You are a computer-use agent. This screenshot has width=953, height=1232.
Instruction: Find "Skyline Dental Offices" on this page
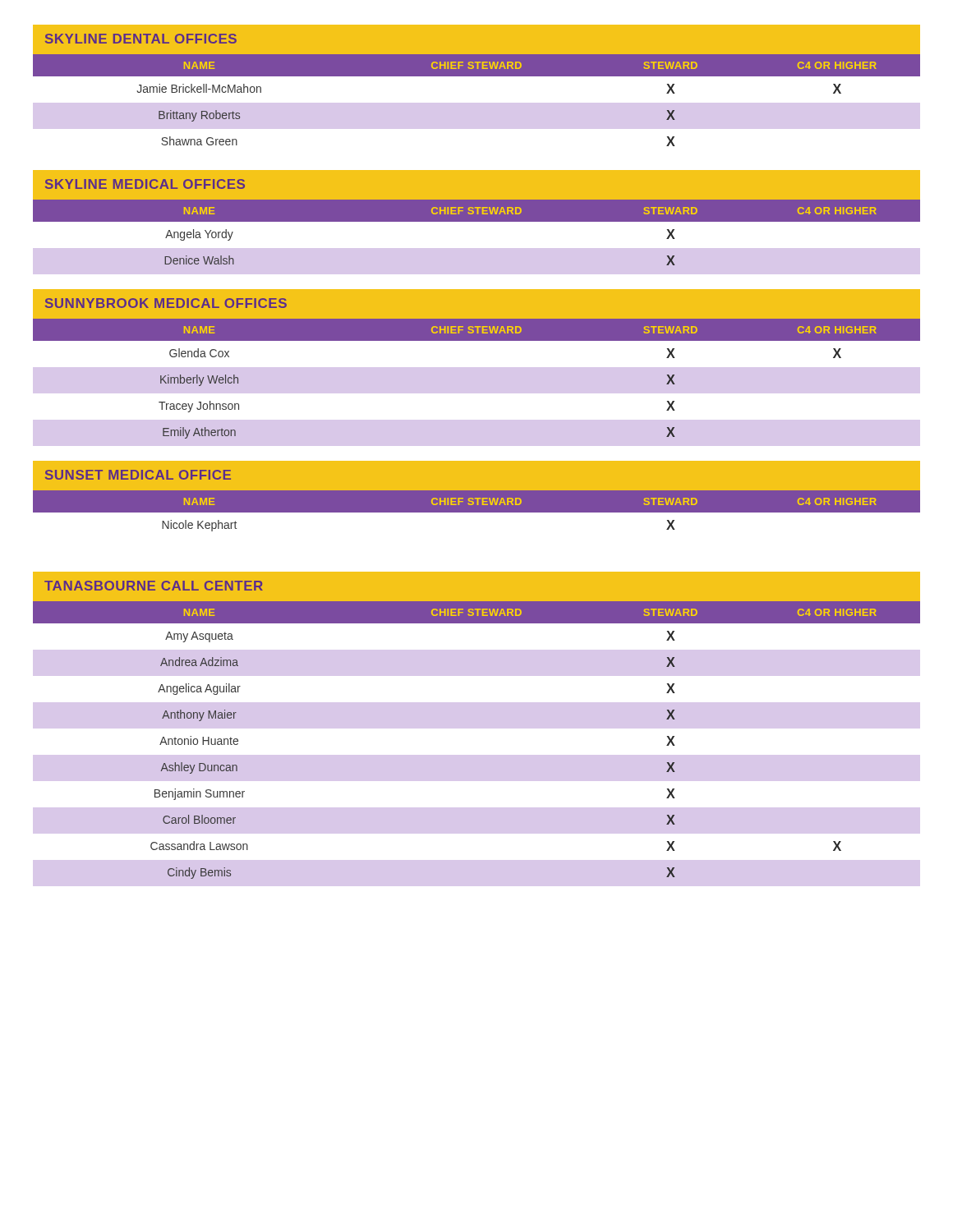coord(141,39)
